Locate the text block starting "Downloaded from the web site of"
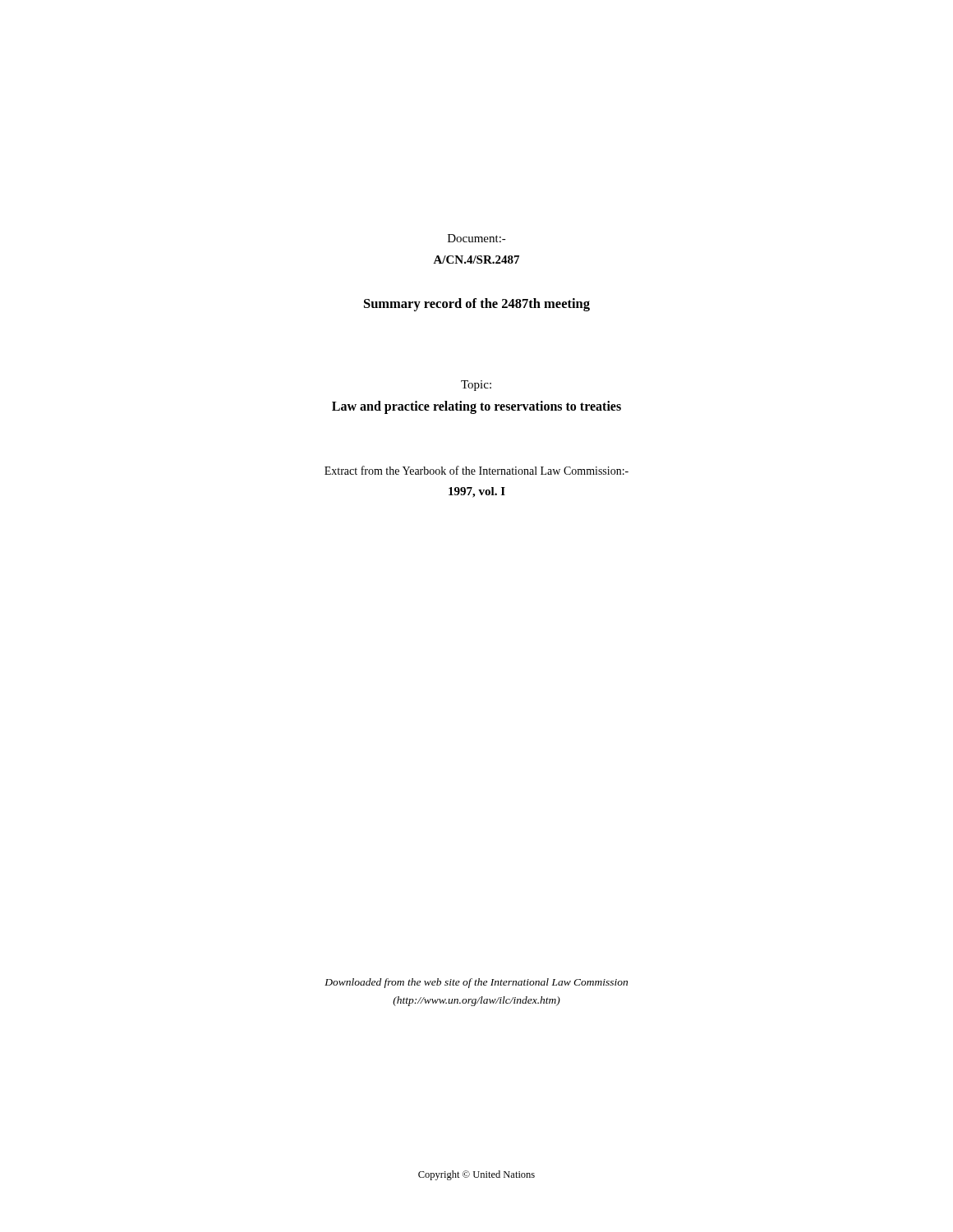The width and height of the screenshot is (953, 1232). click(x=476, y=991)
